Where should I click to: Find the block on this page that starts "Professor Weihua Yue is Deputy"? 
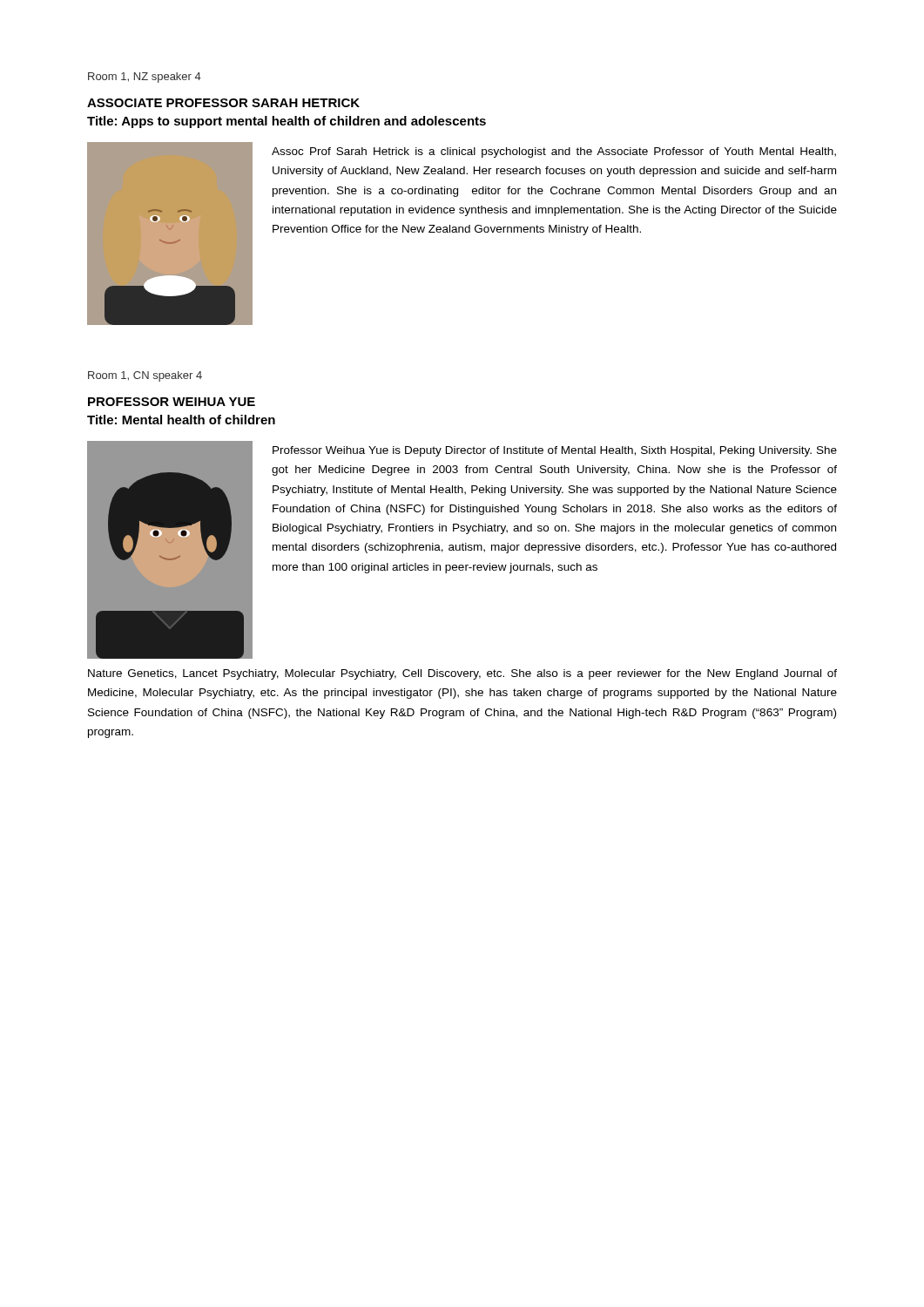click(554, 508)
